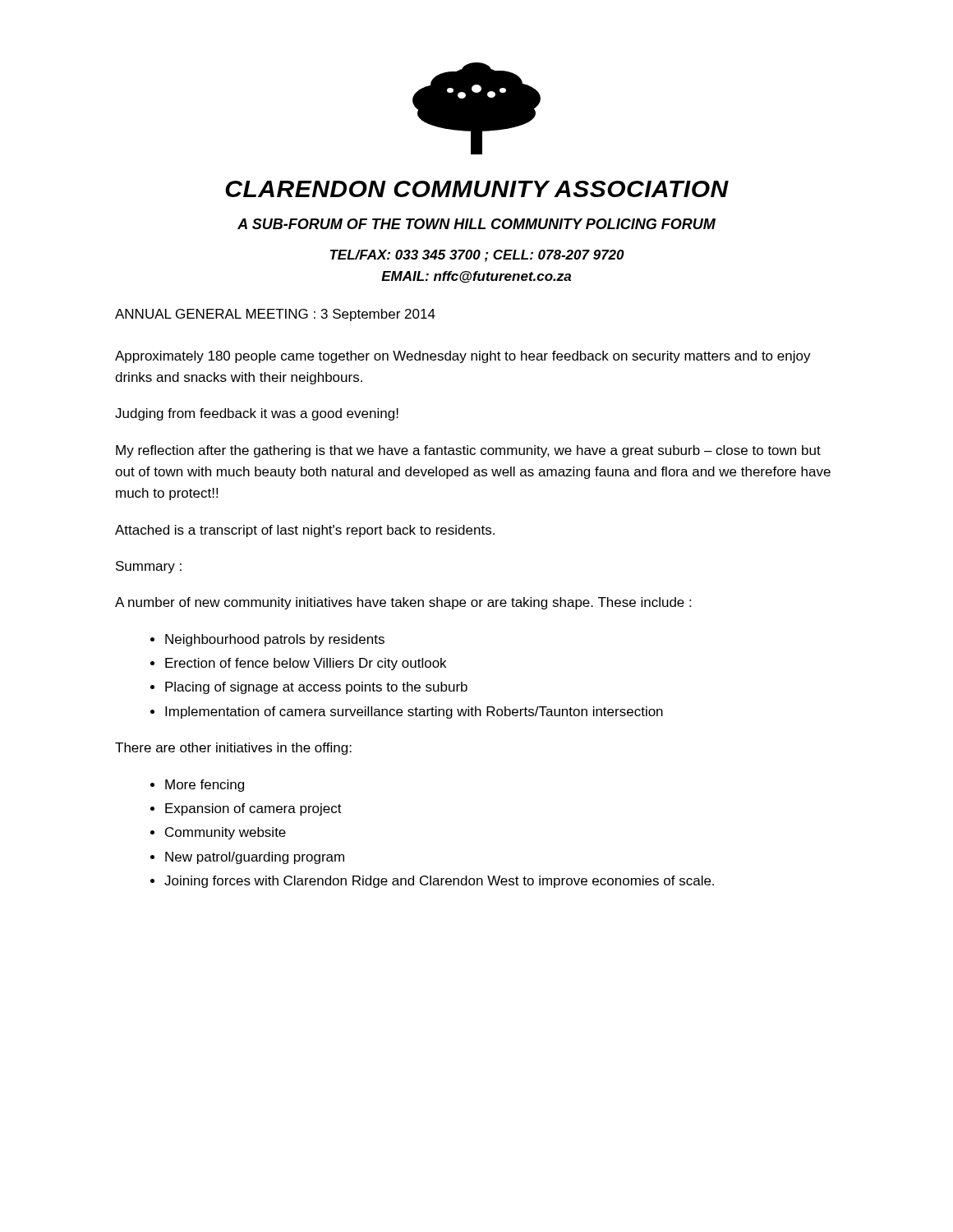Click on the passage starting "Judging from feedback it was a good evening!"

click(257, 414)
